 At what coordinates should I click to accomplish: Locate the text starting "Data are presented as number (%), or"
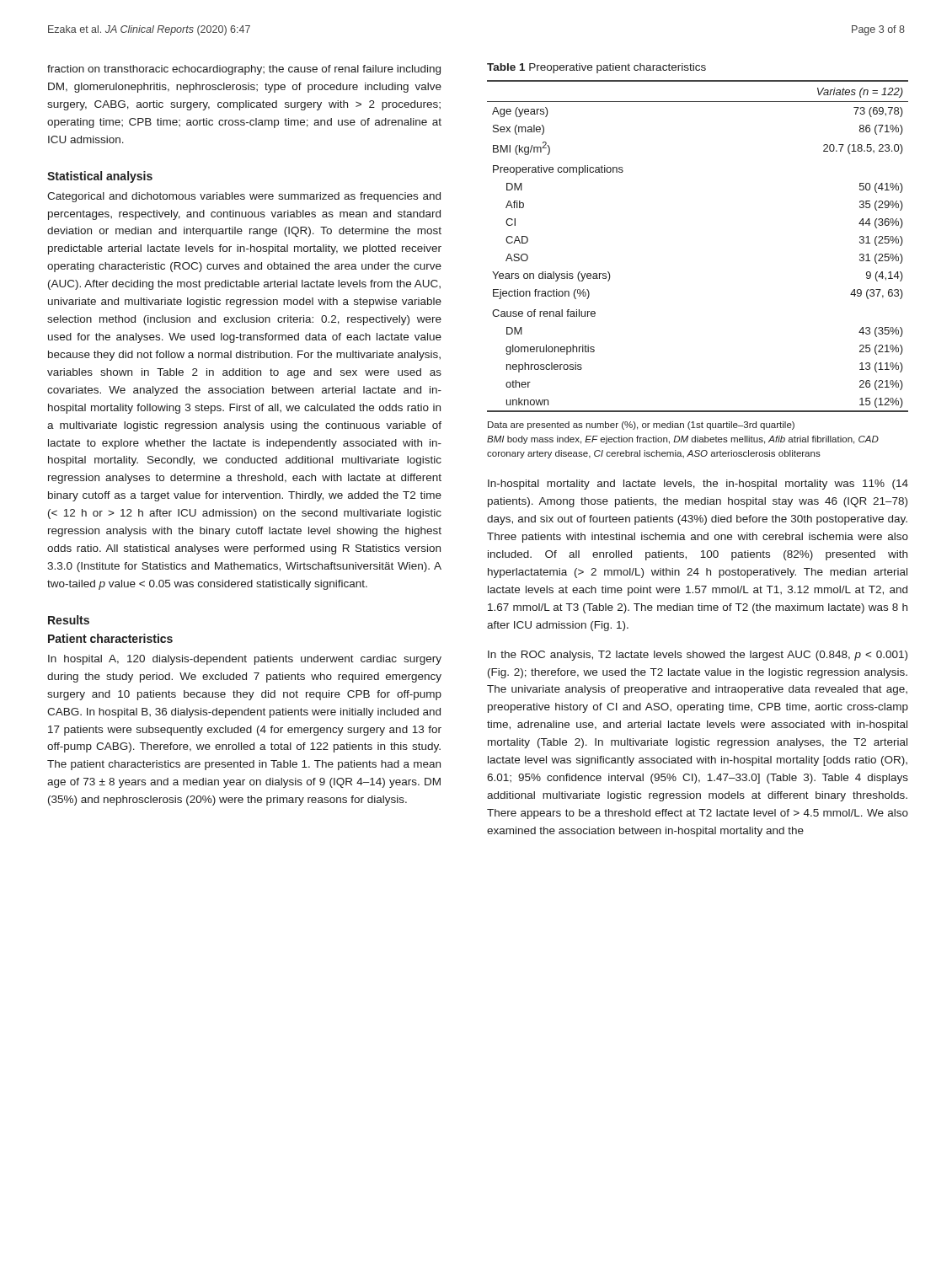[683, 439]
